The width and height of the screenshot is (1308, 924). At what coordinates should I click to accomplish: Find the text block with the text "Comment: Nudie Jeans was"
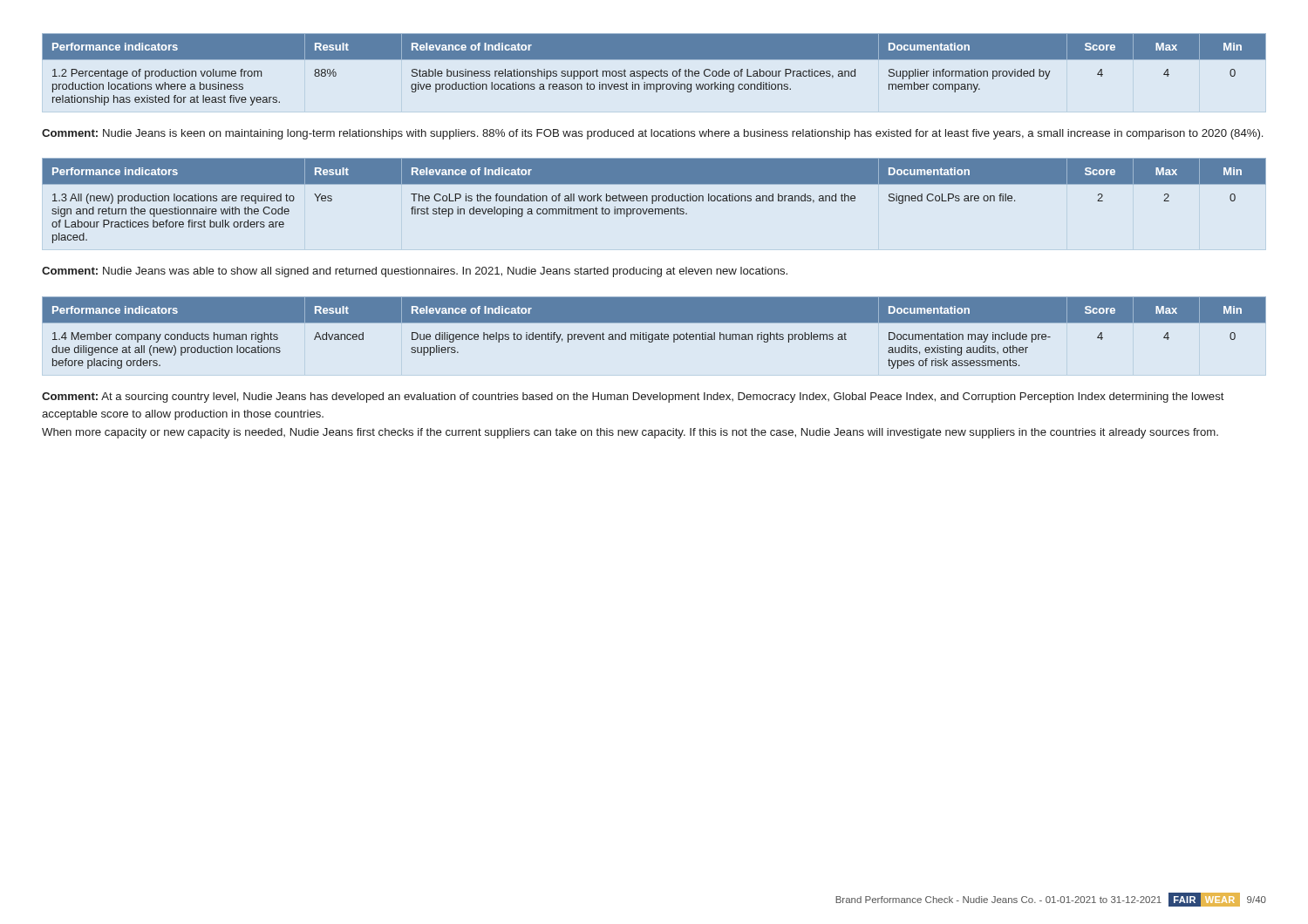click(x=415, y=271)
